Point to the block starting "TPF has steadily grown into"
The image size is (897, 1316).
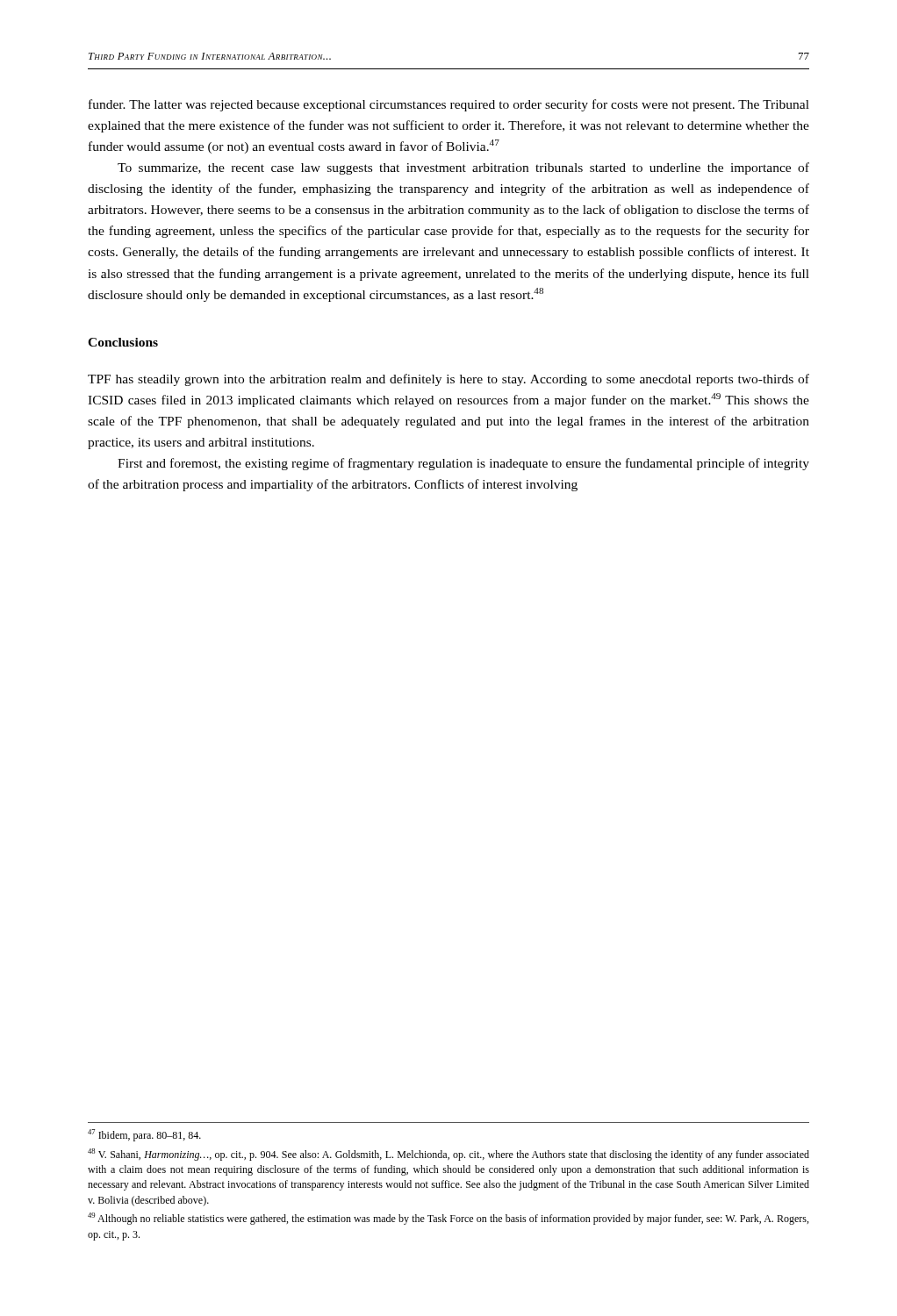(x=448, y=410)
